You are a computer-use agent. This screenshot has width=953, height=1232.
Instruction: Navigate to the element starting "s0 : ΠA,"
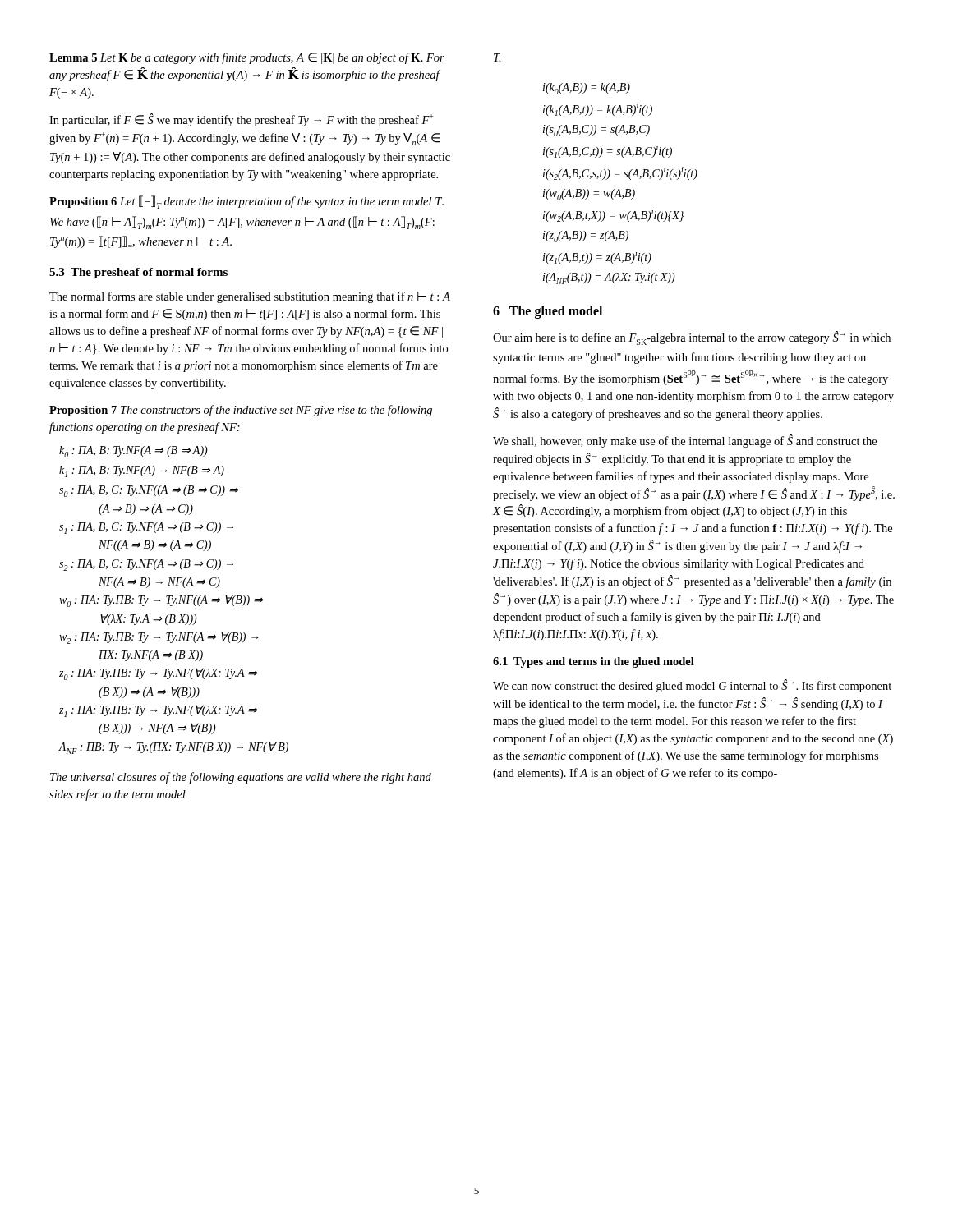tap(149, 491)
